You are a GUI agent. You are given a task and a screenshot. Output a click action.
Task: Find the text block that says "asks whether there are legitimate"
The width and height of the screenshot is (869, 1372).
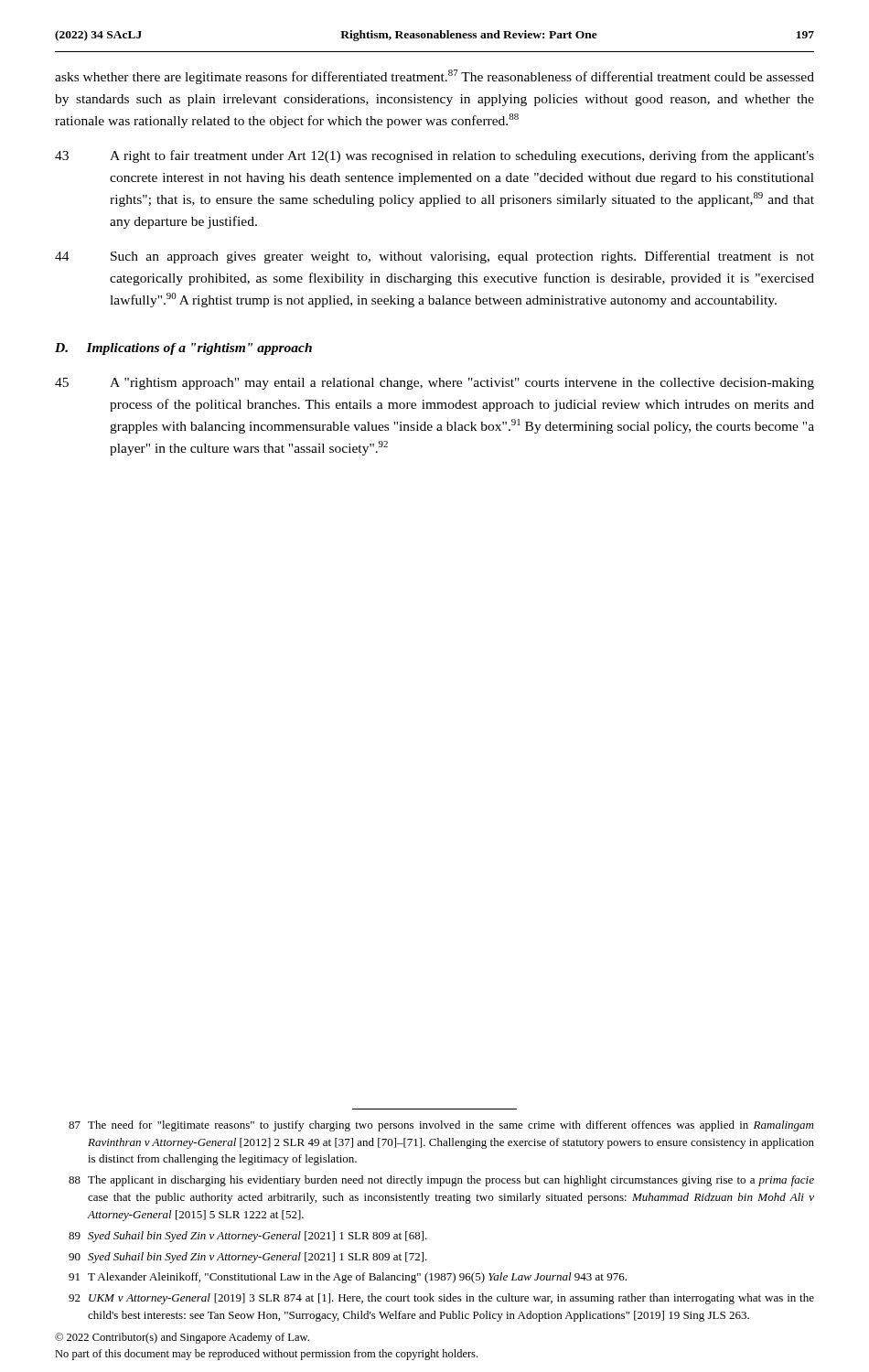pos(434,97)
